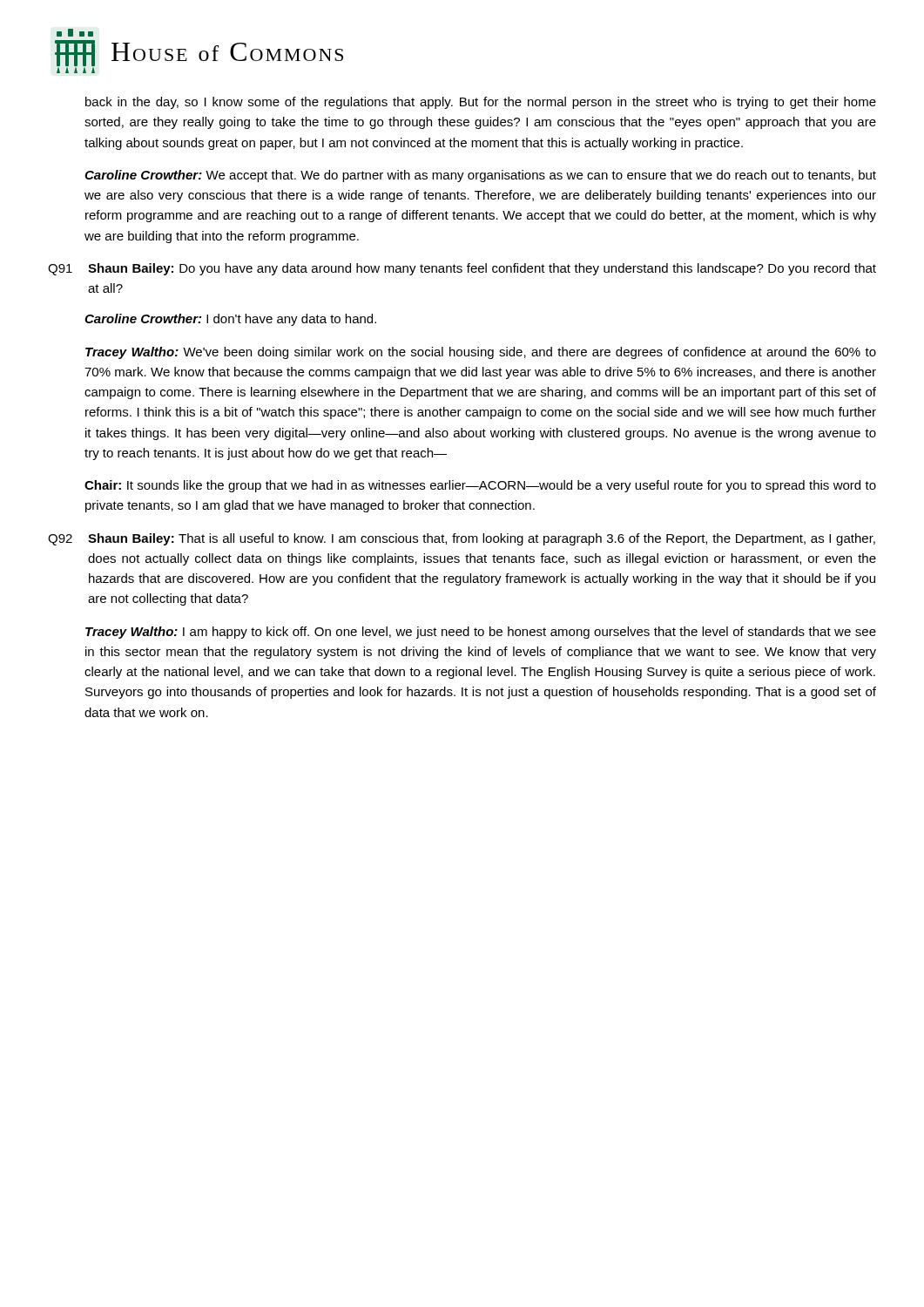
Task: Select the text block starting "Q92 Shaun Bailey:"
Action: (x=462, y=568)
